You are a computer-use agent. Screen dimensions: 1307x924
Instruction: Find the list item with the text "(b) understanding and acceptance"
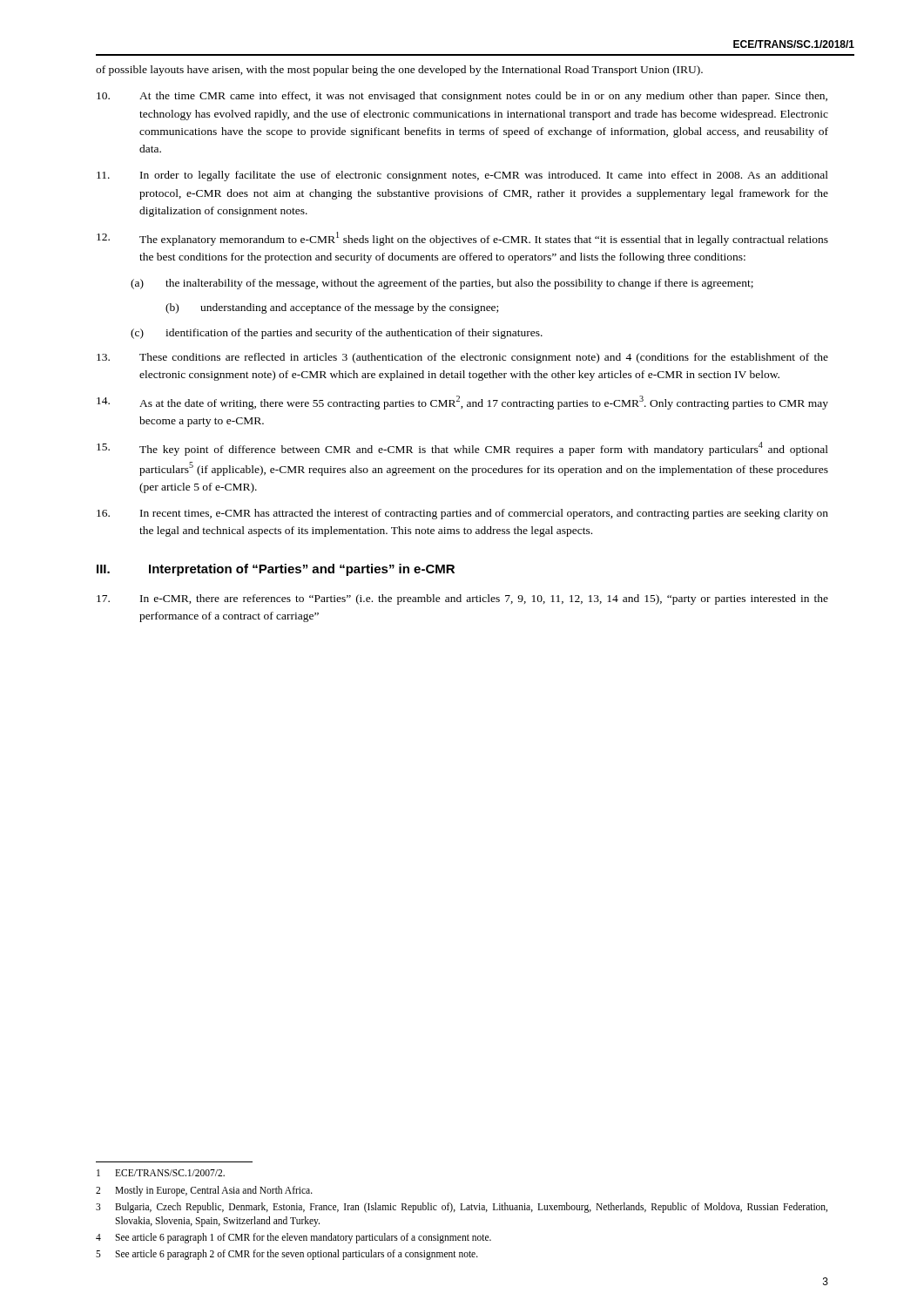(497, 308)
